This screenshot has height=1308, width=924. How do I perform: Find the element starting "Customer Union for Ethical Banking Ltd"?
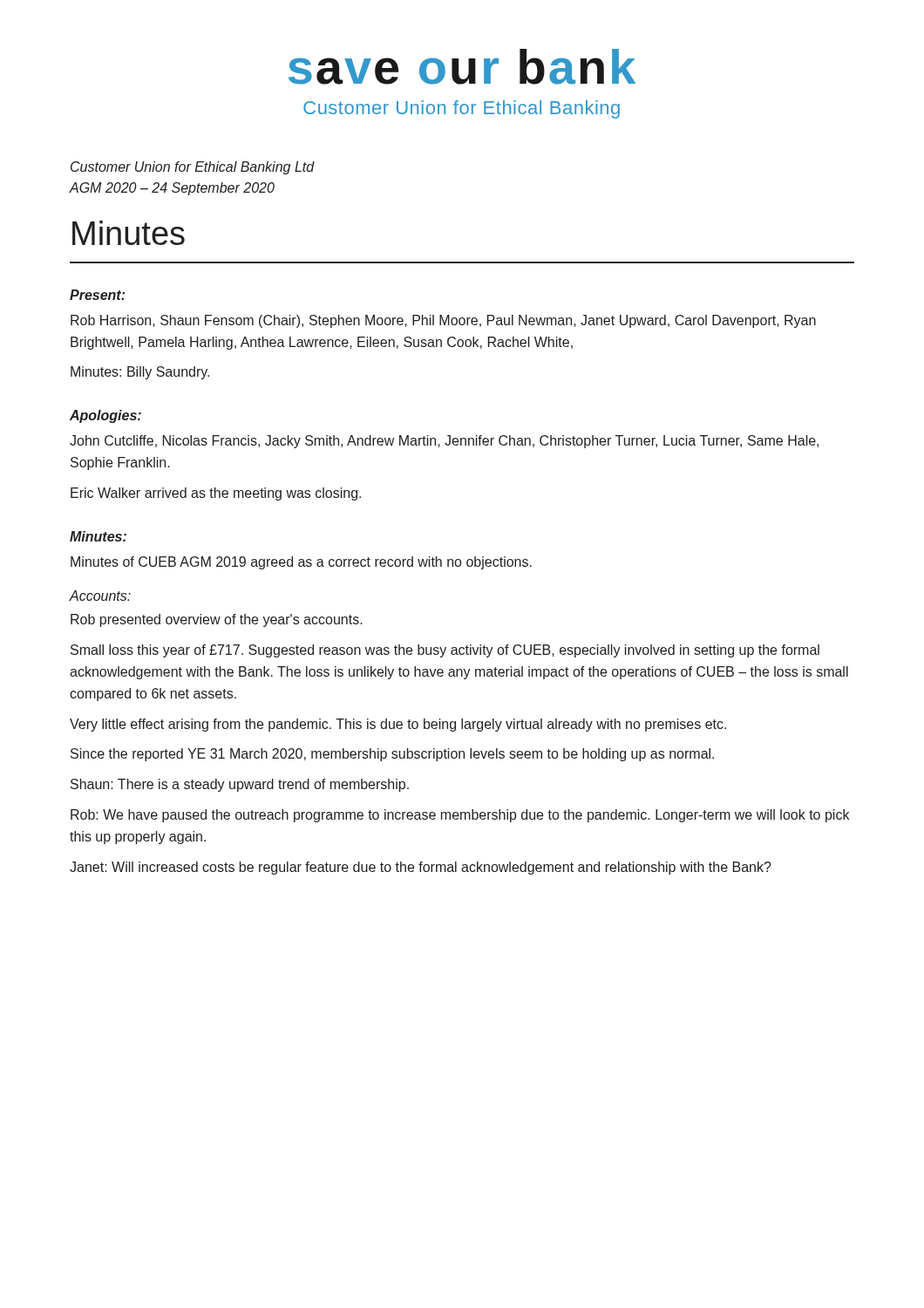coord(192,167)
